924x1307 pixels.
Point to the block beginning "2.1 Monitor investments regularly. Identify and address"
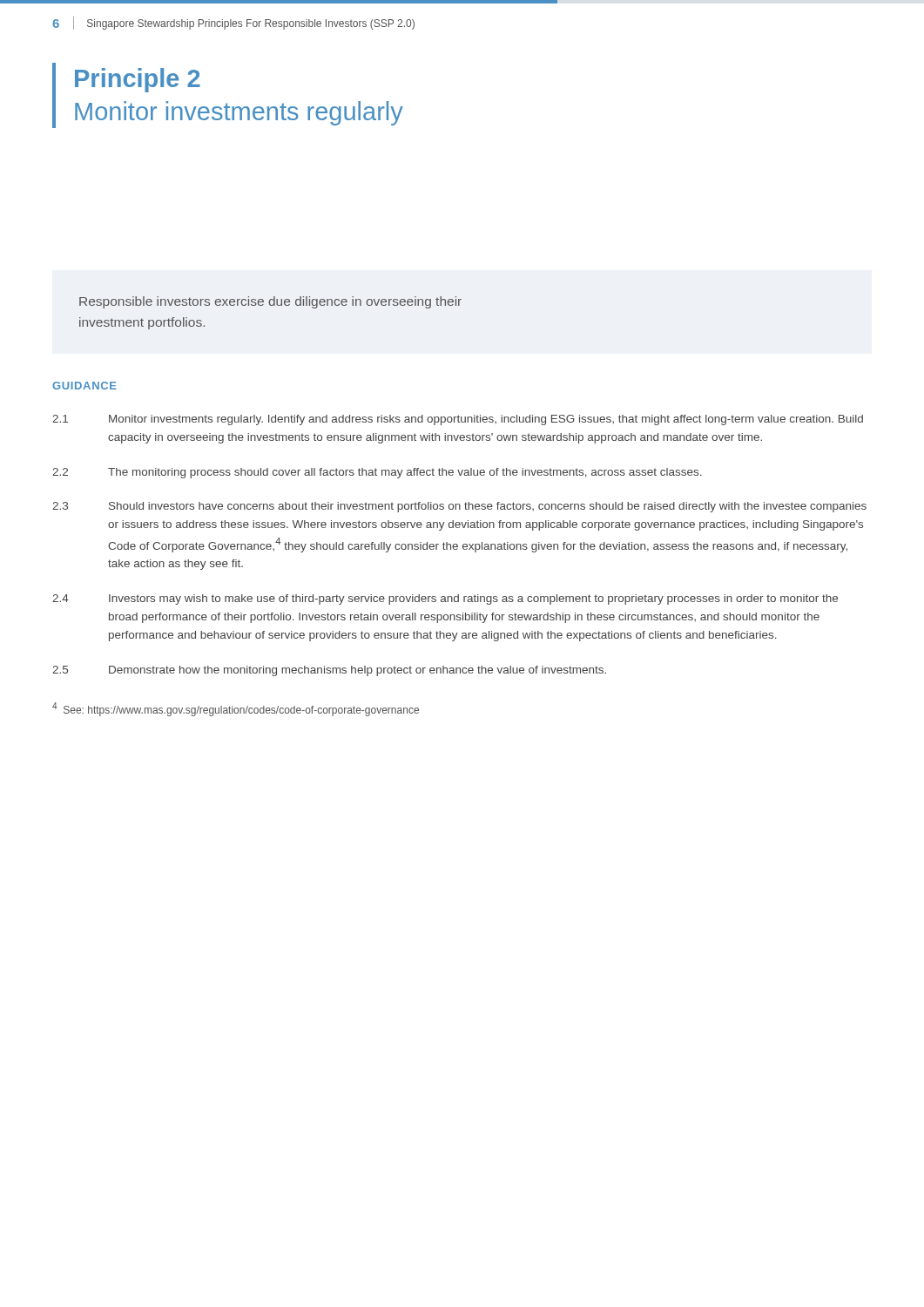tap(462, 428)
